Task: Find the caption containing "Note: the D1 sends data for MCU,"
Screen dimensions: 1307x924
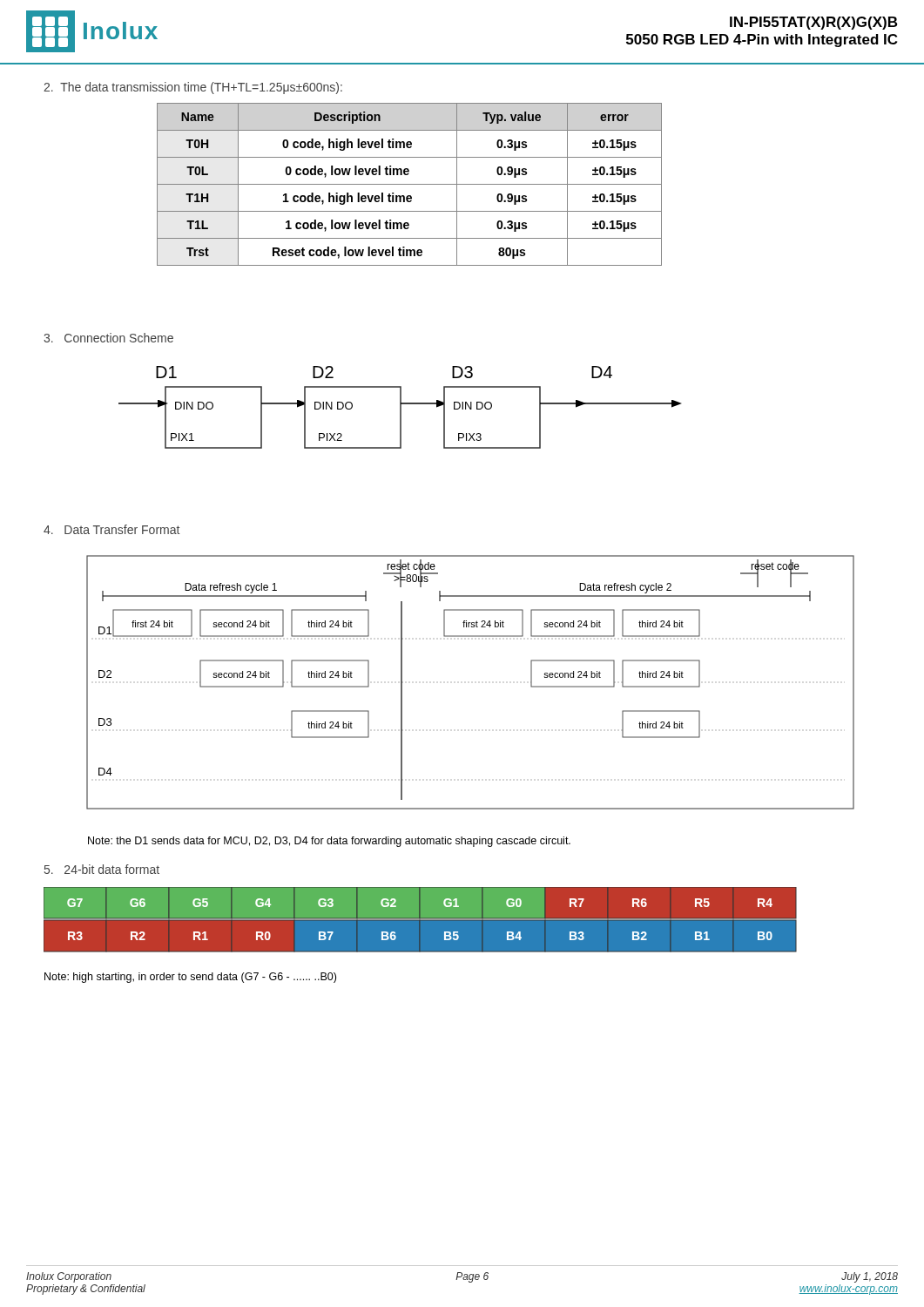Action: click(329, 841)
